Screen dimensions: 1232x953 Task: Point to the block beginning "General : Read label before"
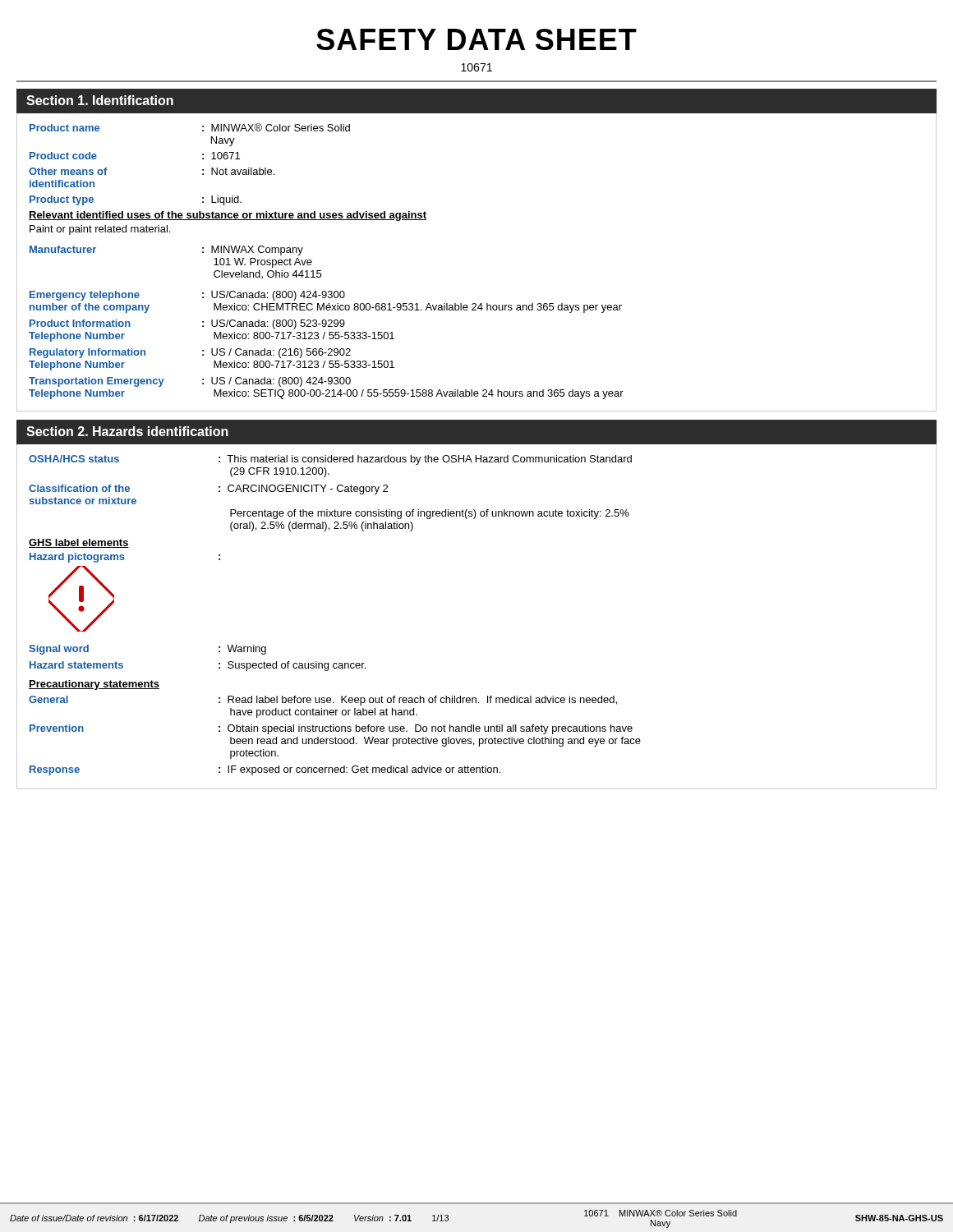coord(323,706)
